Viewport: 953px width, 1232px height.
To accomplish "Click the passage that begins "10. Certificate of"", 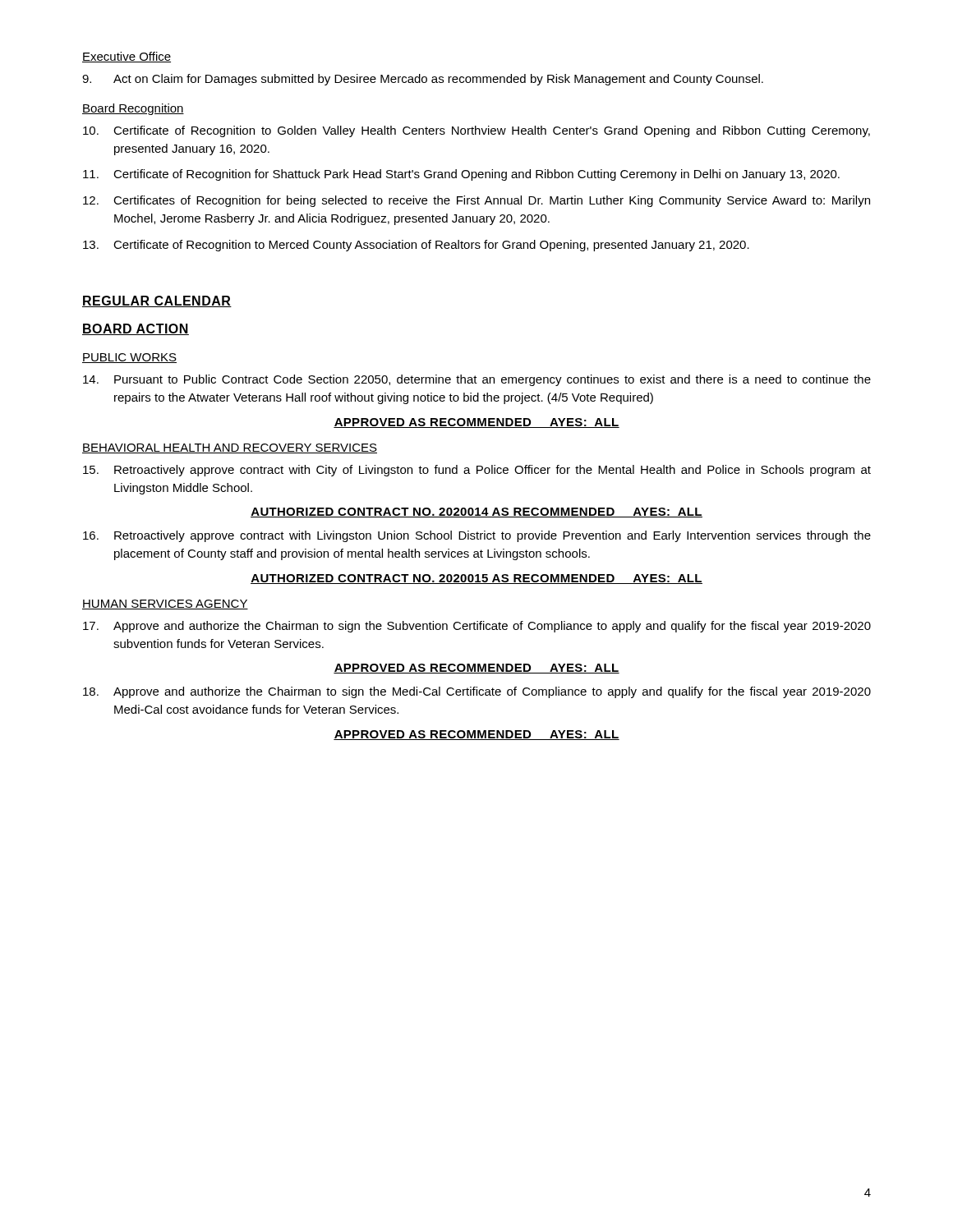I will (x=476, y=139).
